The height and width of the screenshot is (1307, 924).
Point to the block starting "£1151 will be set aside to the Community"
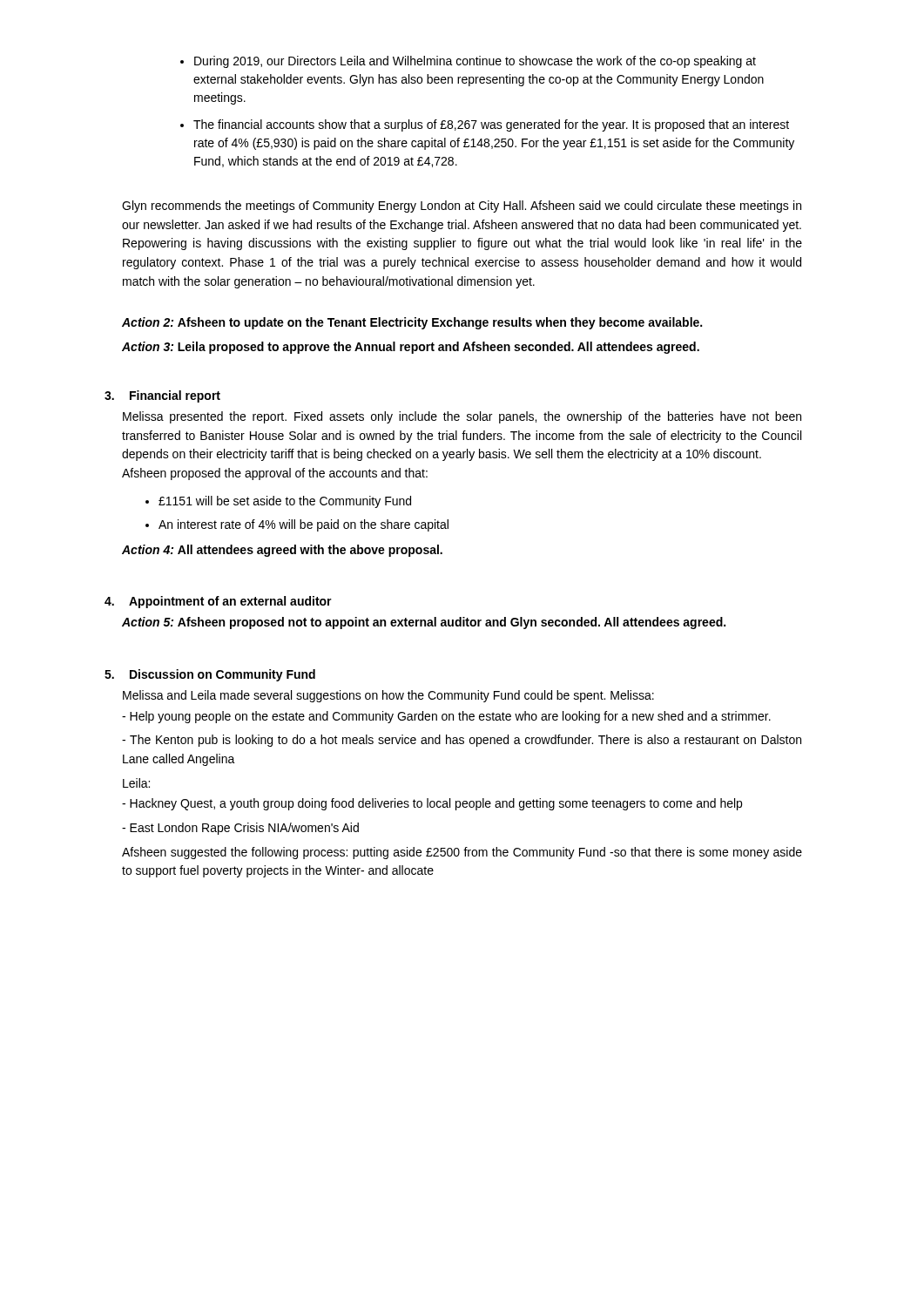285,501
